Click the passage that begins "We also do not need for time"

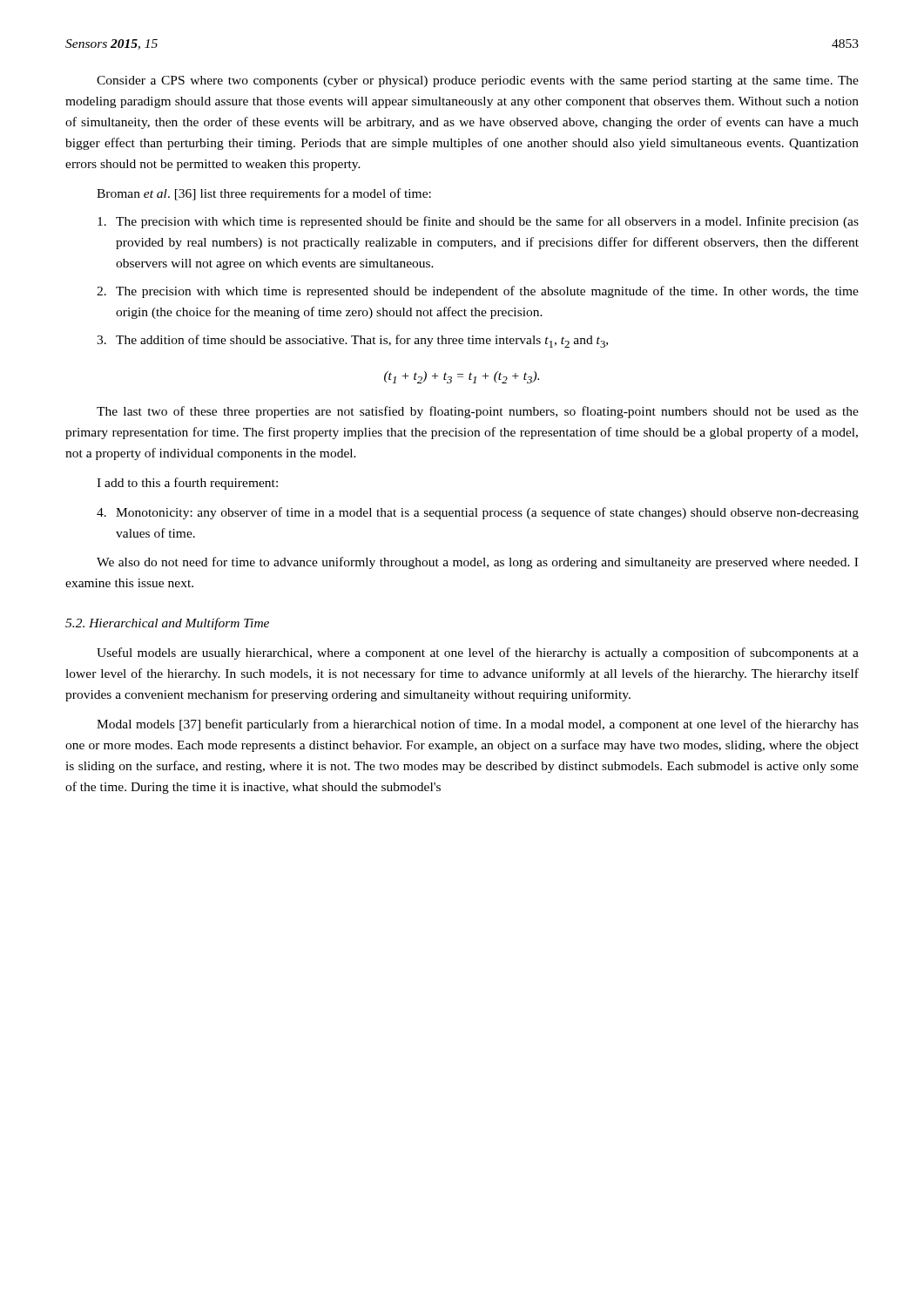coord(462,572)
